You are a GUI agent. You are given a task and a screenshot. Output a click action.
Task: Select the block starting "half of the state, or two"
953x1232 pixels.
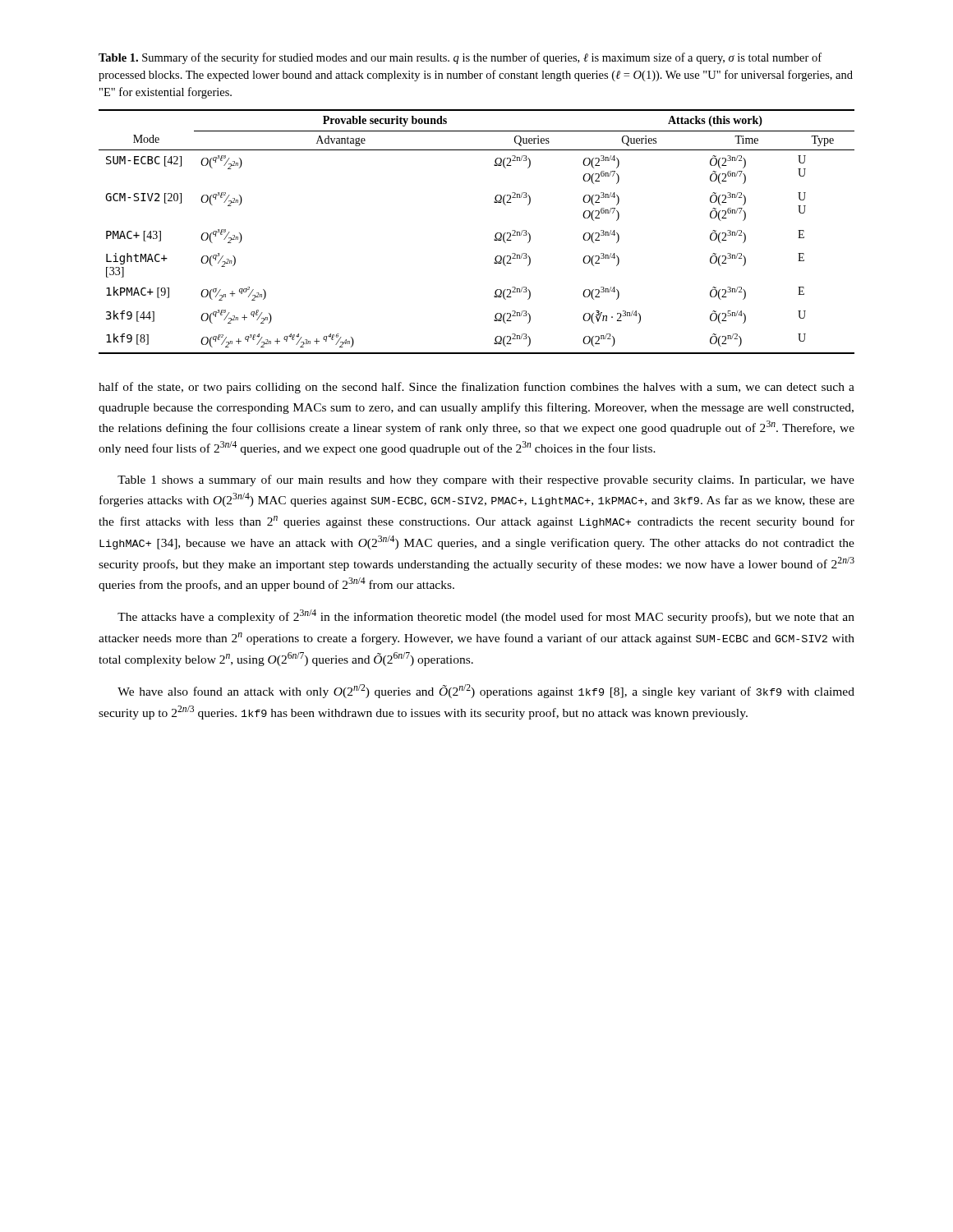pyautogui.click(x=476, y=417)
